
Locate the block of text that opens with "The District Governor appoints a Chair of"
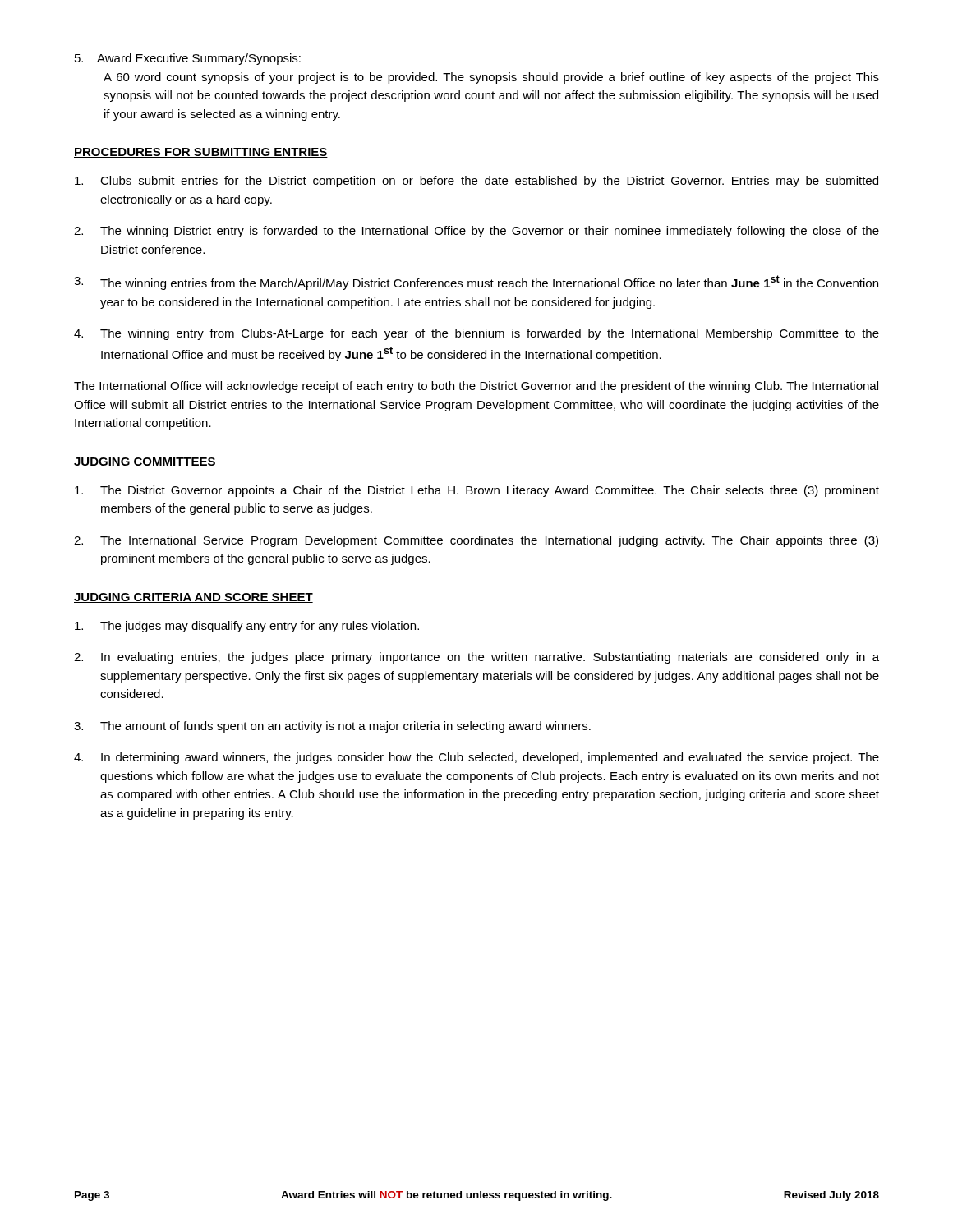pos(476,499)
